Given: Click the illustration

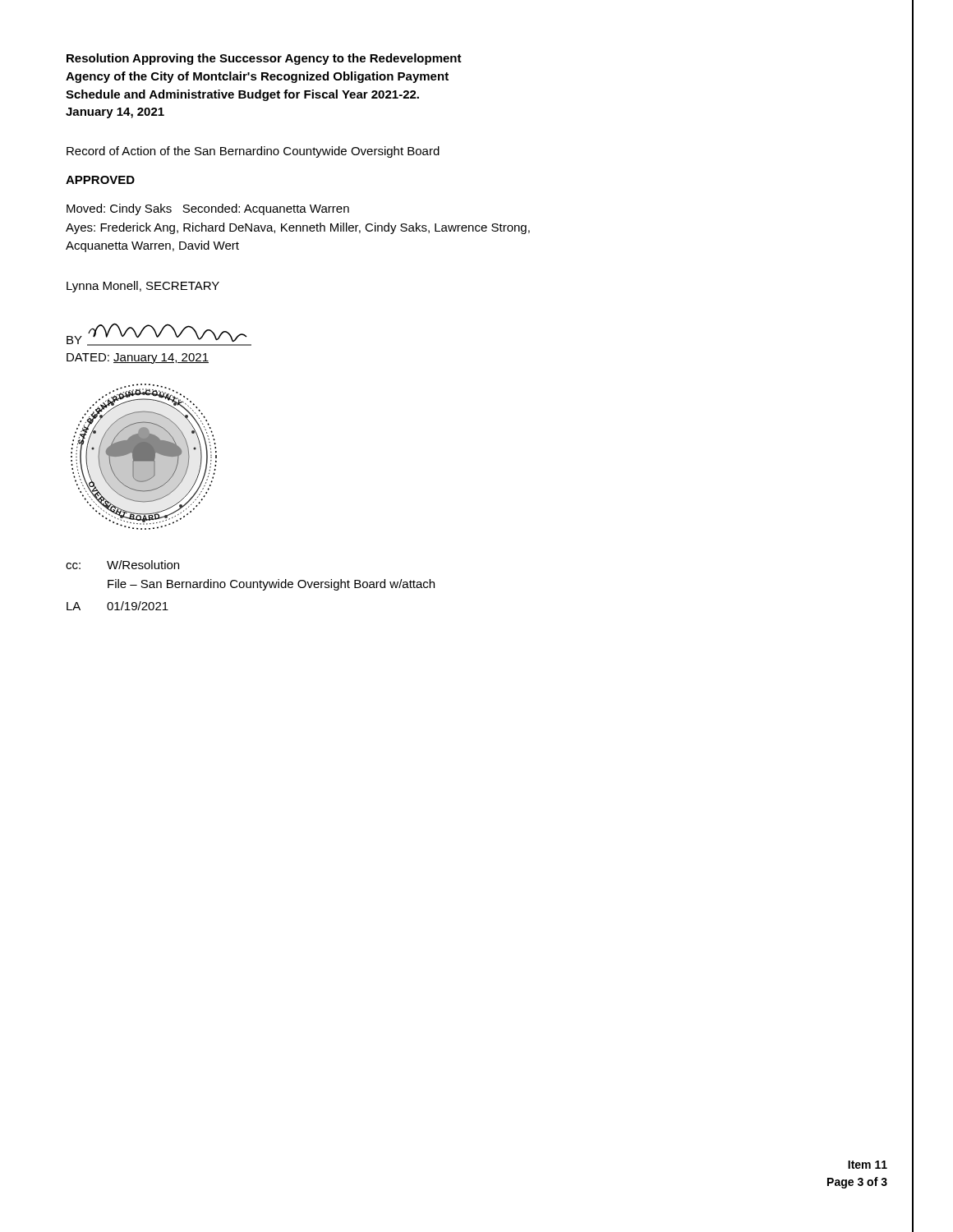Looking at the screenshot, I should [x=476, y=458].
